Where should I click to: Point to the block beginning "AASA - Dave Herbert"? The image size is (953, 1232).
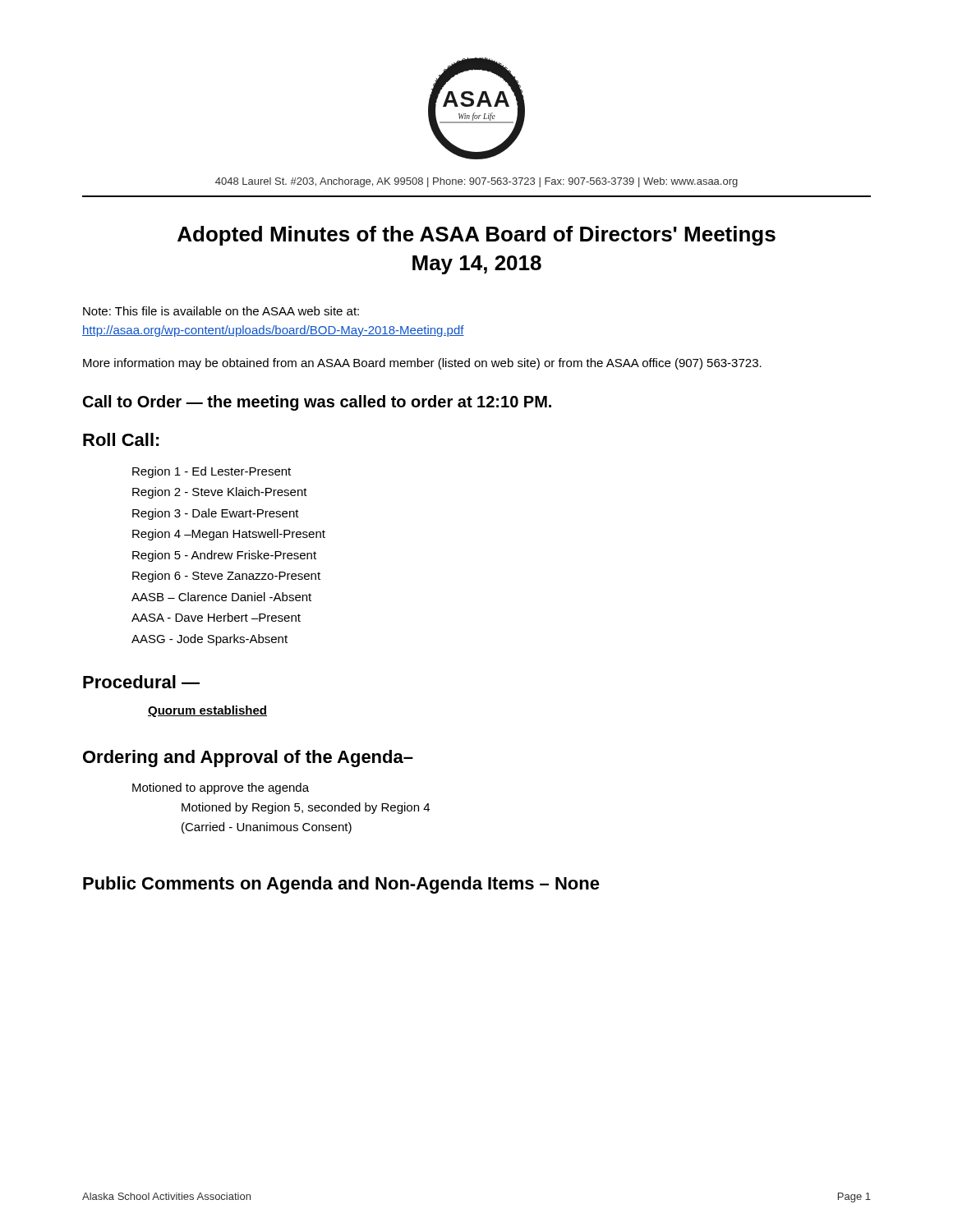point(216,617)
